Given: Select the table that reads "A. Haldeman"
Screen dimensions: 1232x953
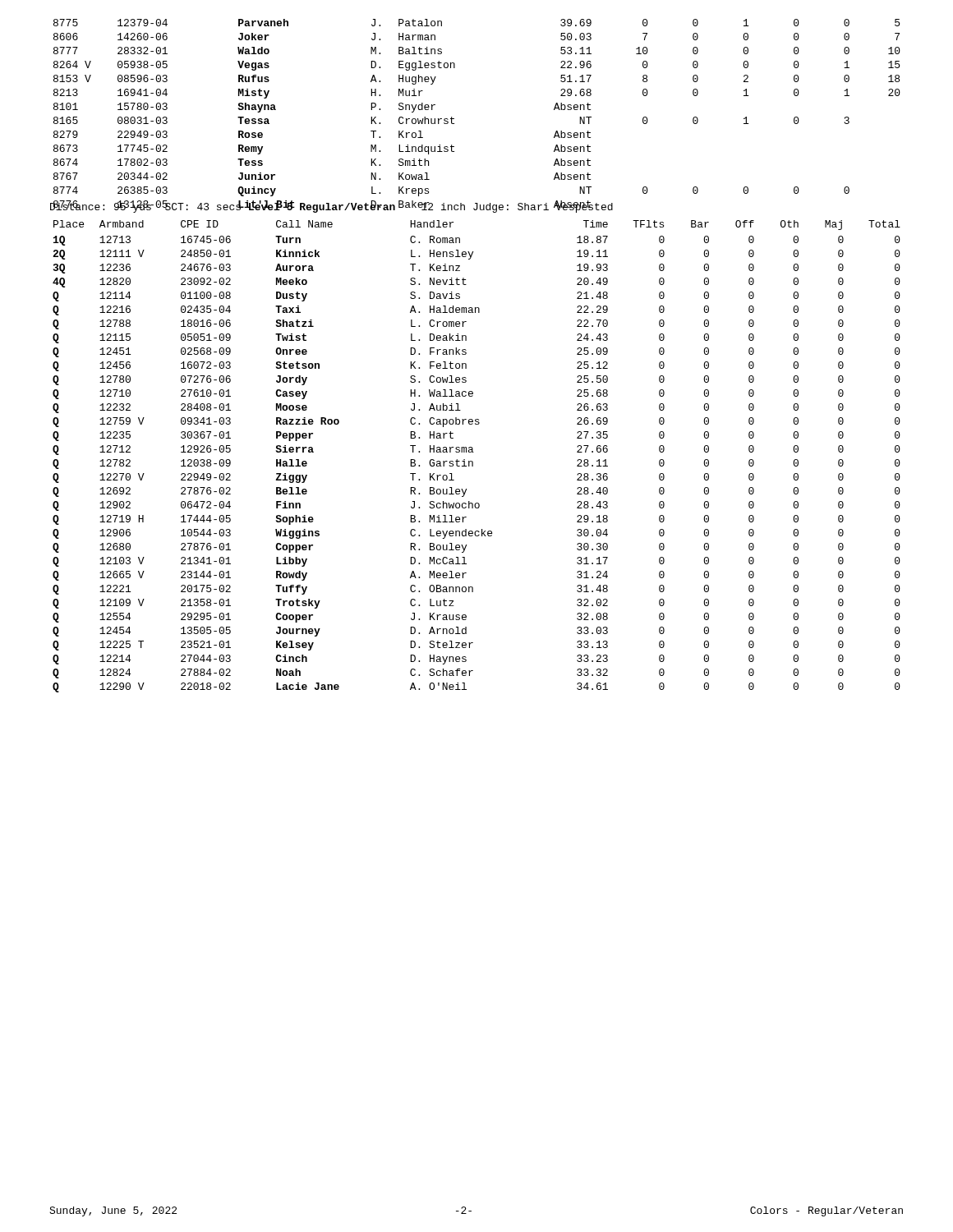Looking at the screenshot, I should pos(476,456).
